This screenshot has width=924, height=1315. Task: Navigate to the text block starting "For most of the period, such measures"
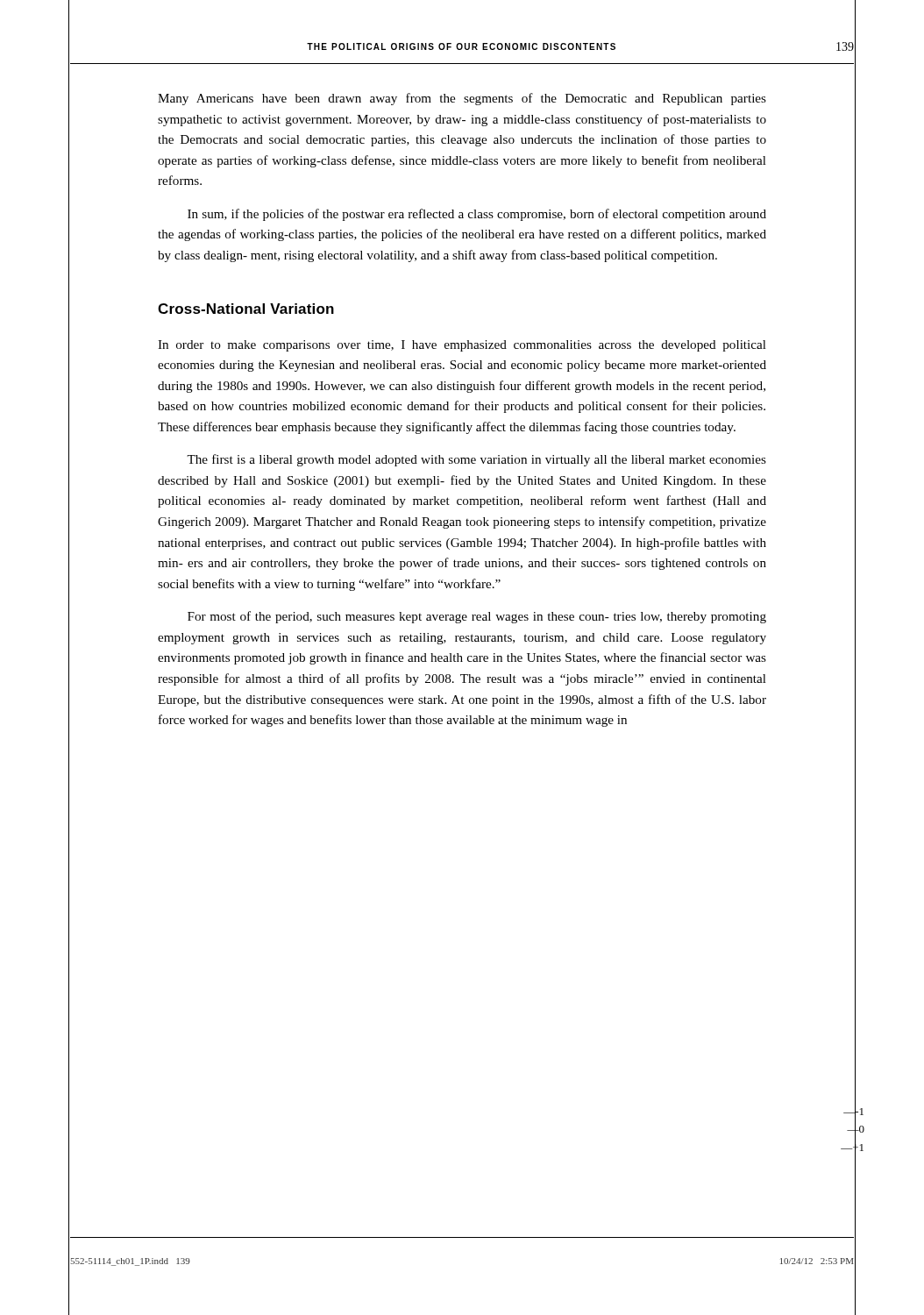tap(462, 668)
